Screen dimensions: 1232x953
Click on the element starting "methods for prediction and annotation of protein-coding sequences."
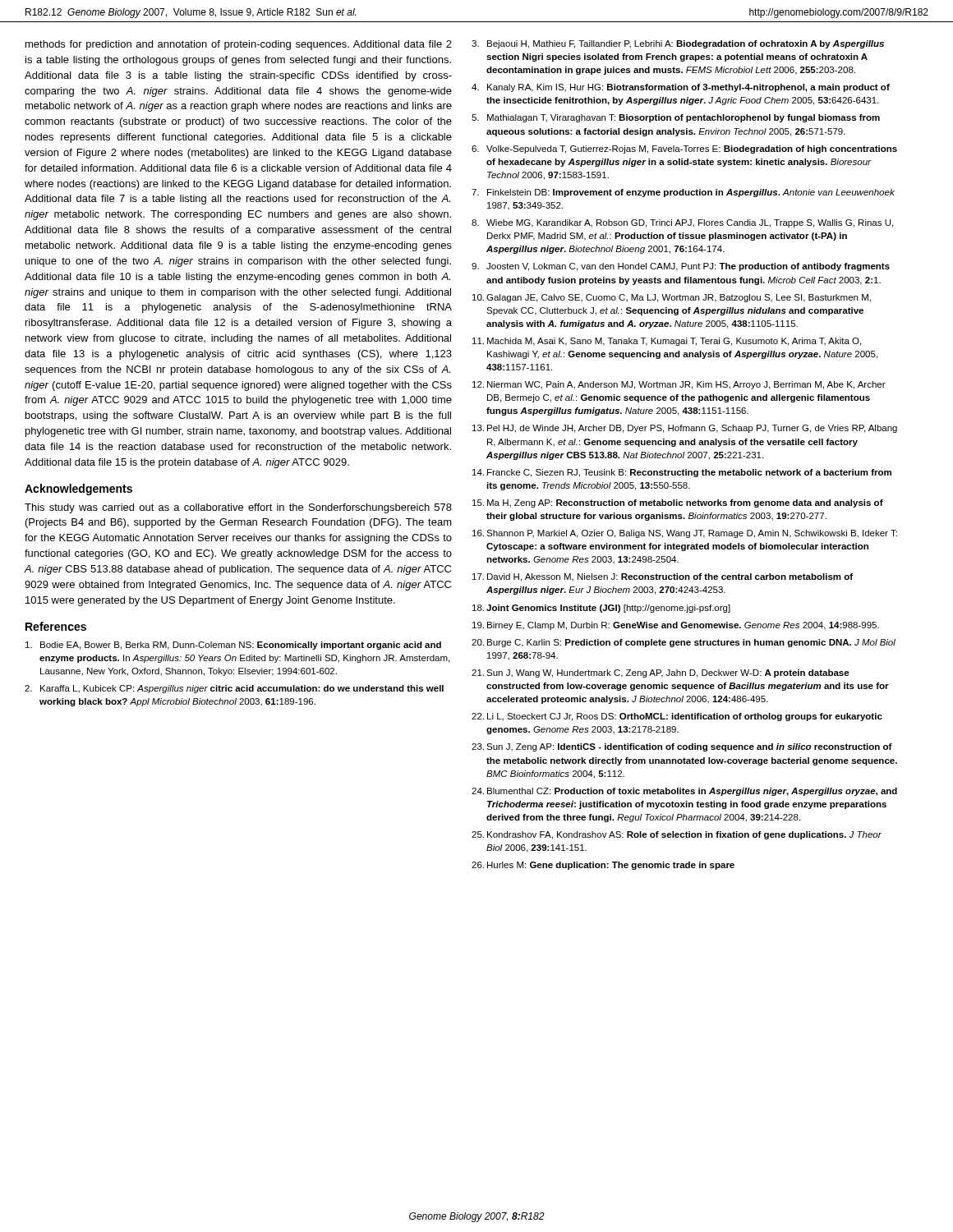pos(238,254)
